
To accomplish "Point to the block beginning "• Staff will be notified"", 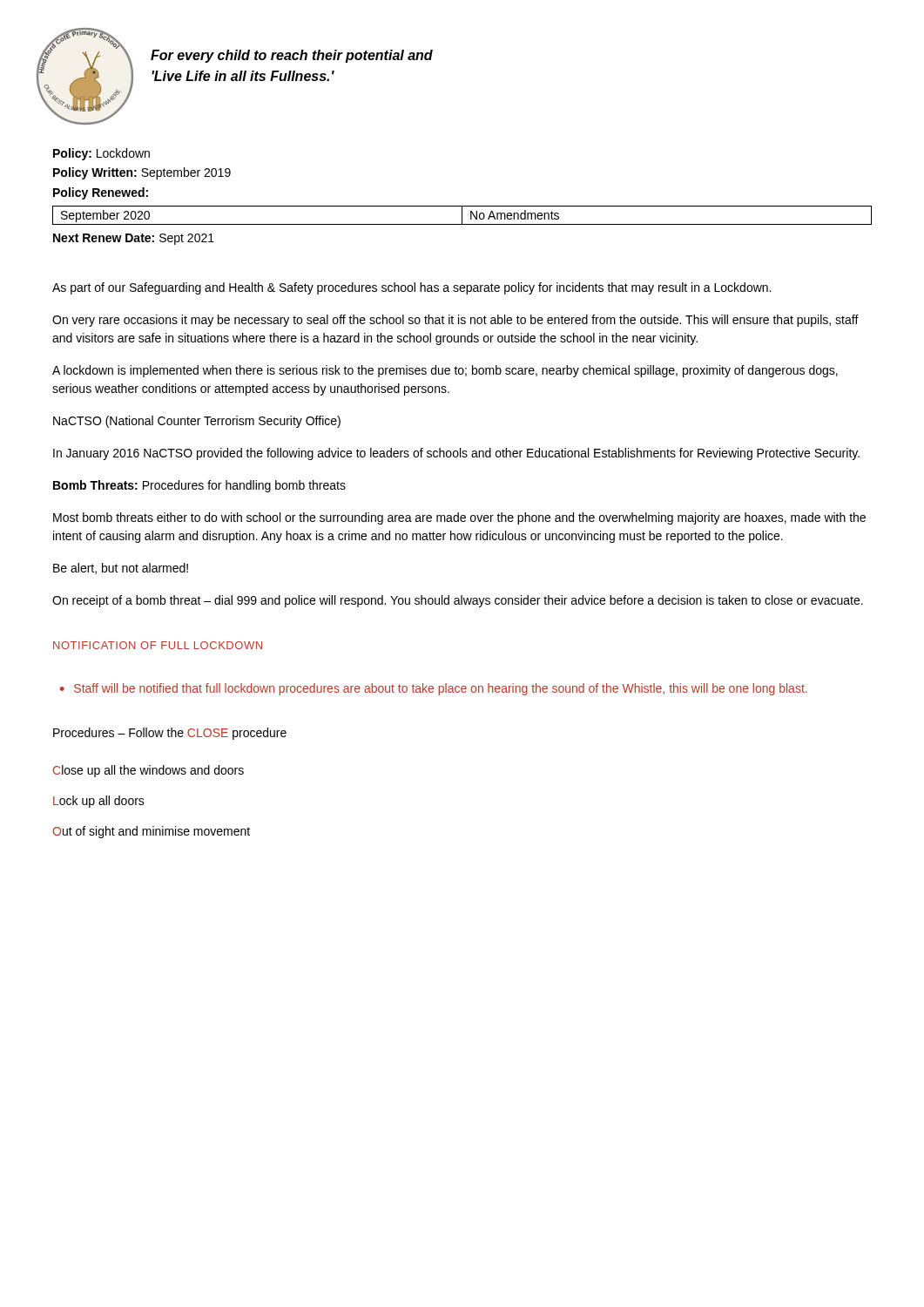I will 434,690.
